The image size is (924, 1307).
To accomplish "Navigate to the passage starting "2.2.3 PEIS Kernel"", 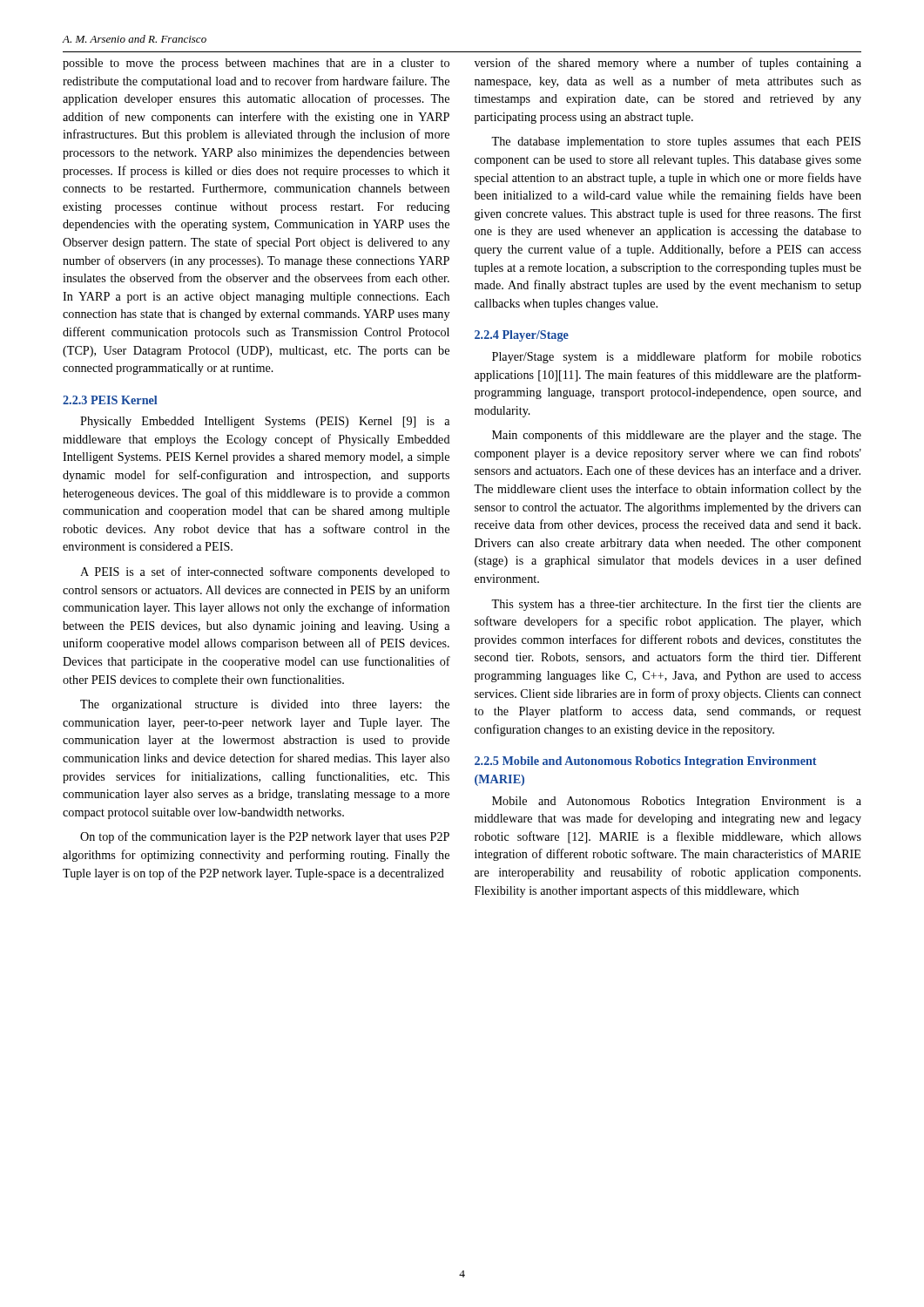I will (x=110, y=400).
